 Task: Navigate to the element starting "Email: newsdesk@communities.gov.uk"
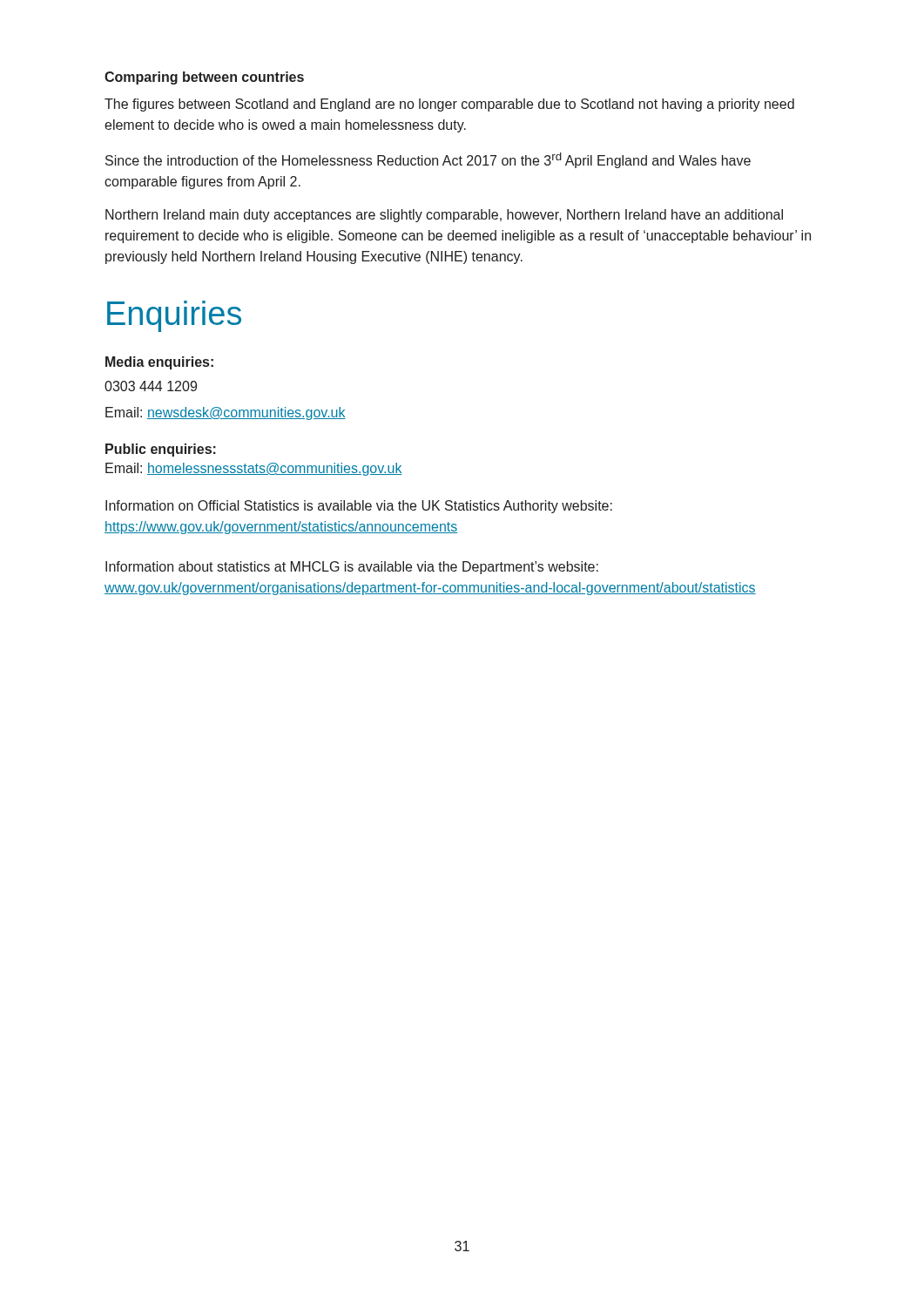[x=225, y=413]
